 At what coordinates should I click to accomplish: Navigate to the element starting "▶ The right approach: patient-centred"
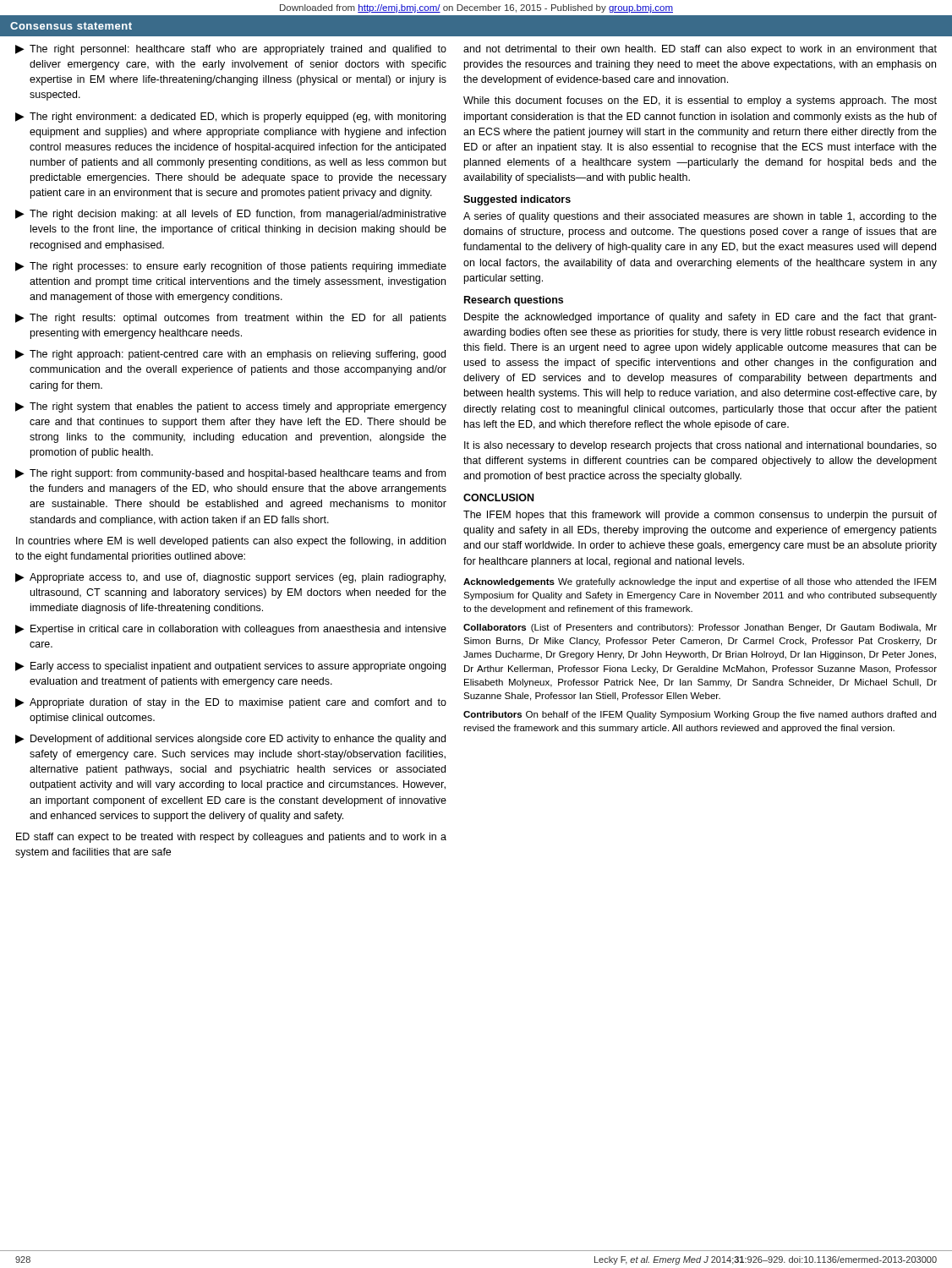[x=231, y=370]
